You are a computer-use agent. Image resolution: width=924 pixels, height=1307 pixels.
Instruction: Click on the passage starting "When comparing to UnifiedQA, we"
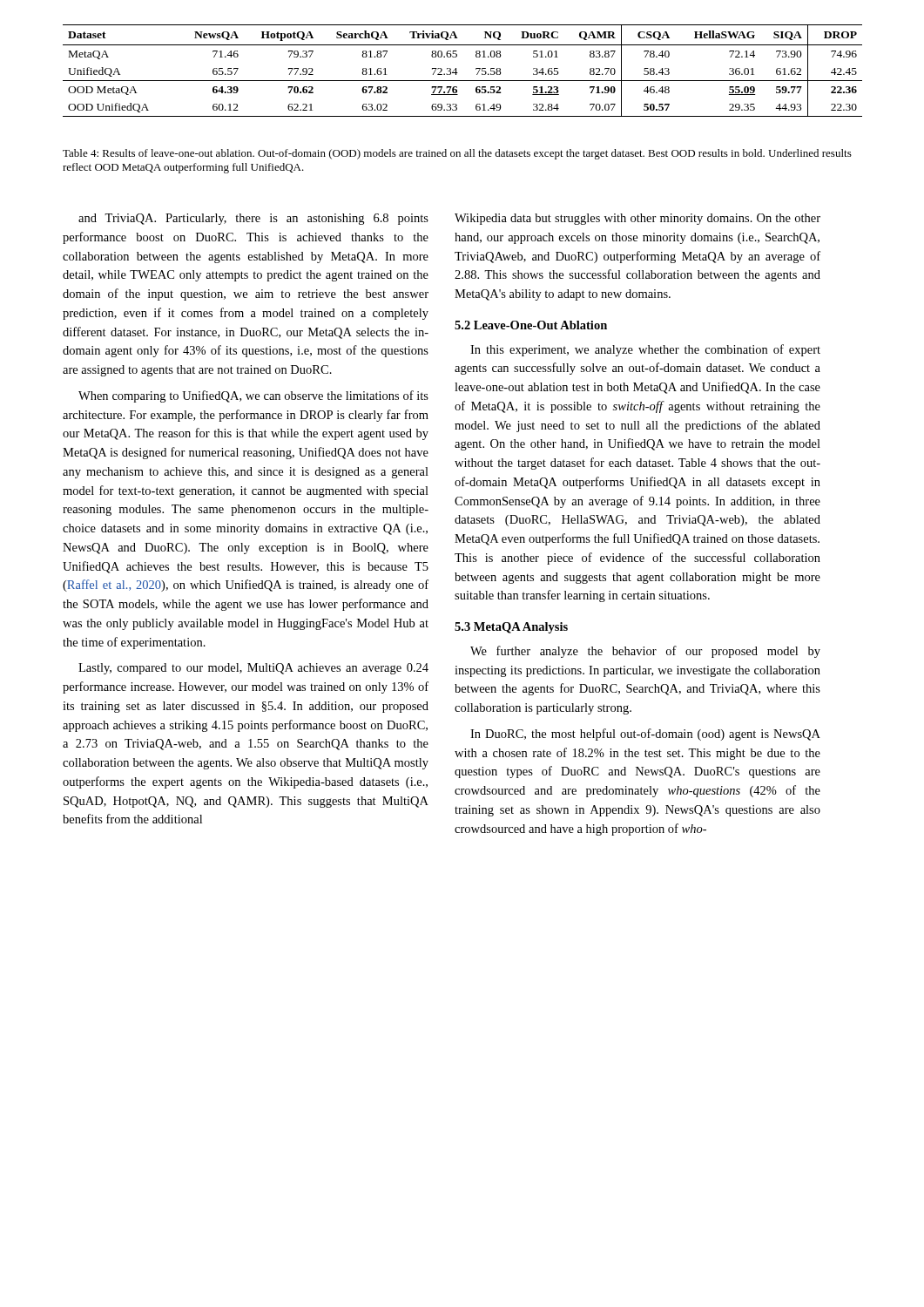click(246, 519)
